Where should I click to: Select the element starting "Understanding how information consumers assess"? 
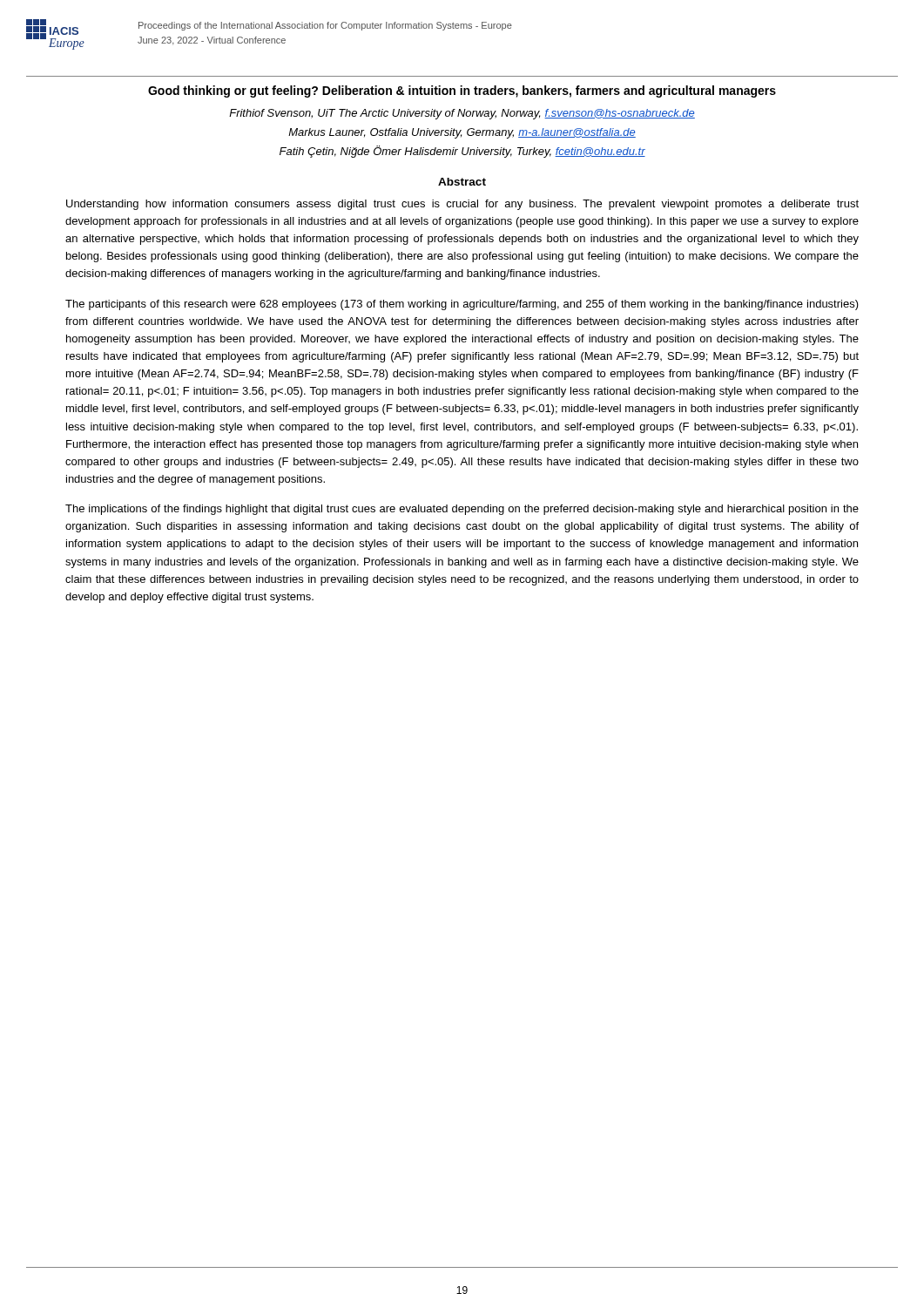[462, 238]
